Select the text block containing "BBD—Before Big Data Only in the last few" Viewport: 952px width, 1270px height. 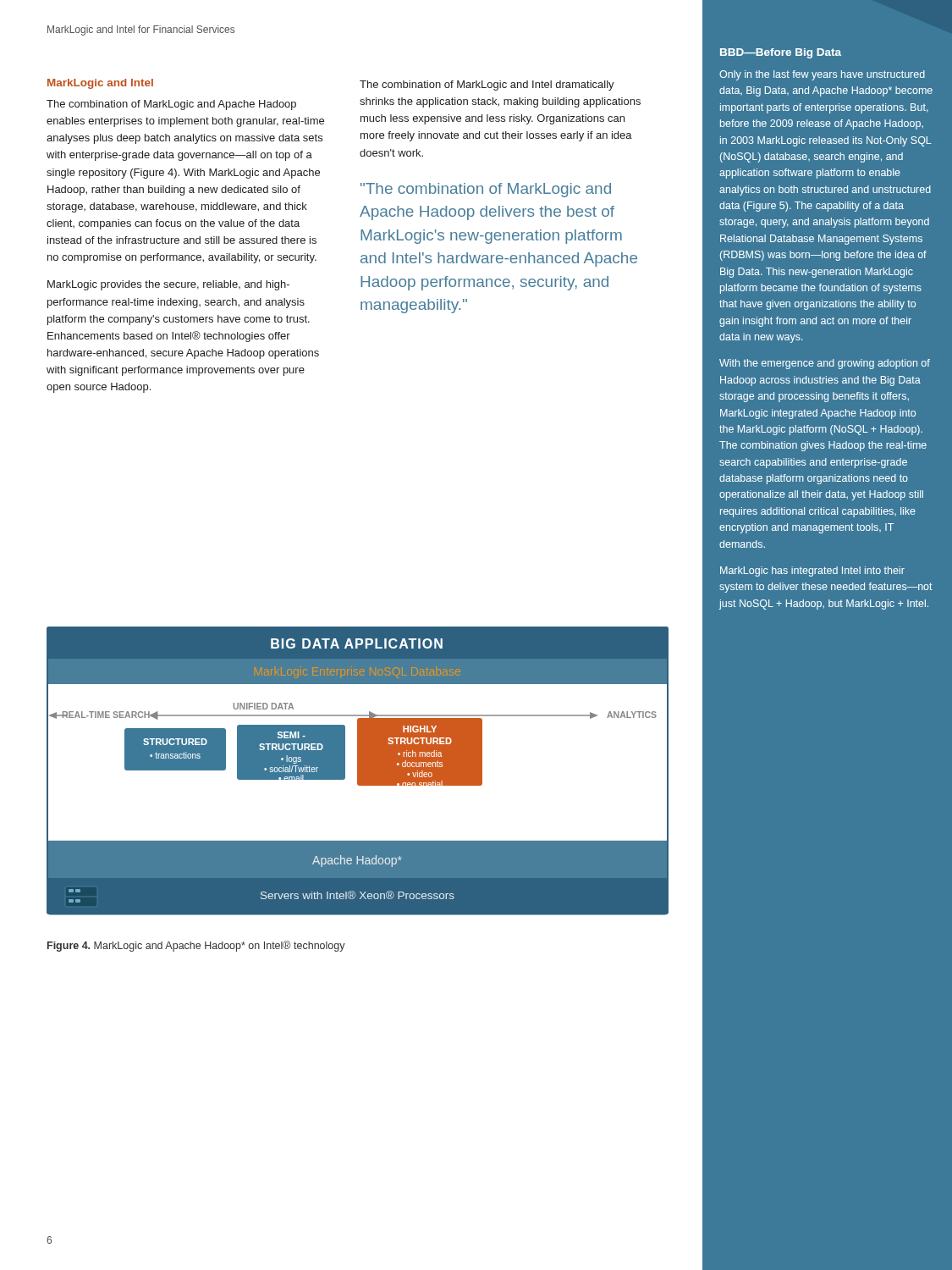[x=827, y=306]
